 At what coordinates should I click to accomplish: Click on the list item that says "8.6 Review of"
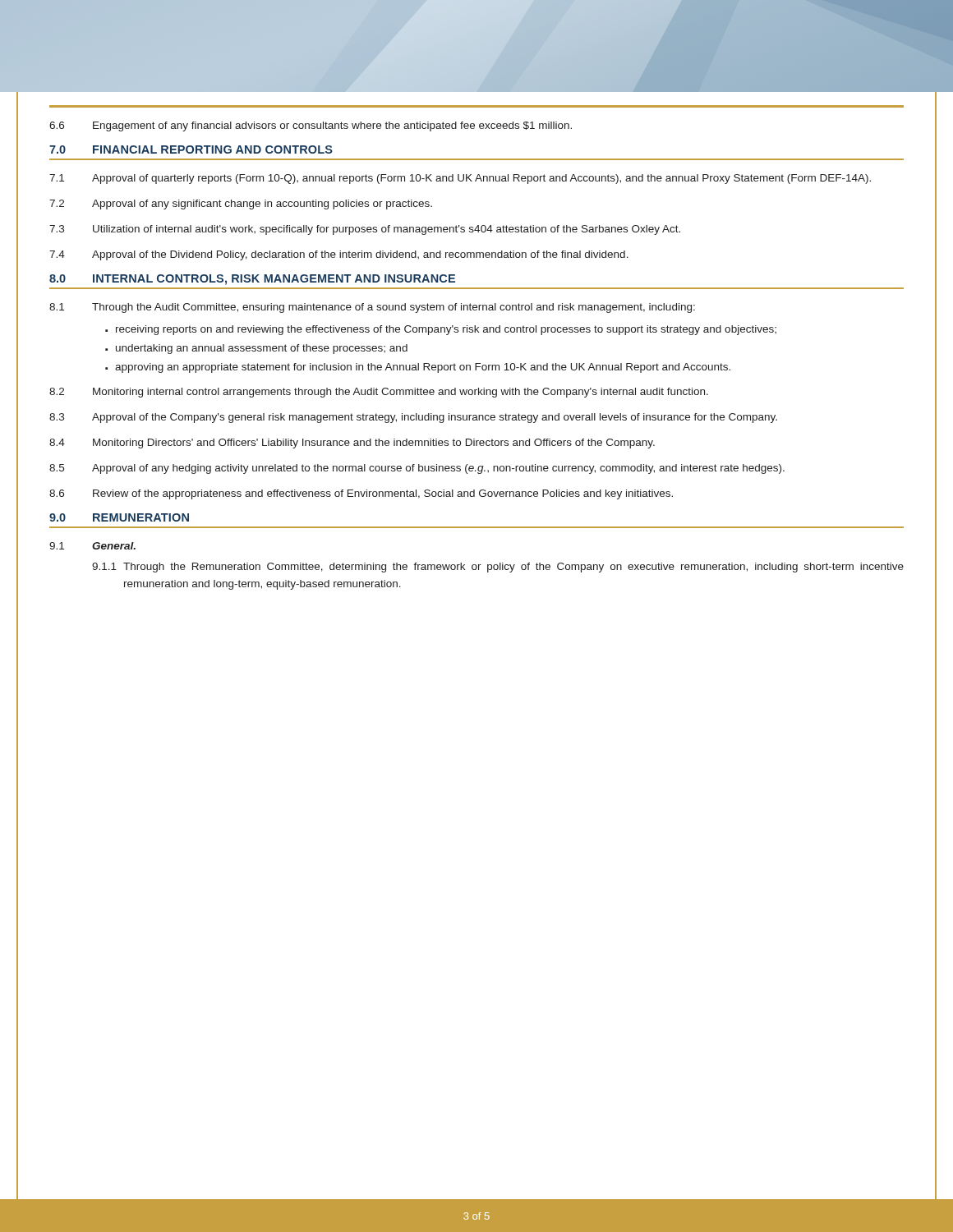476,494
